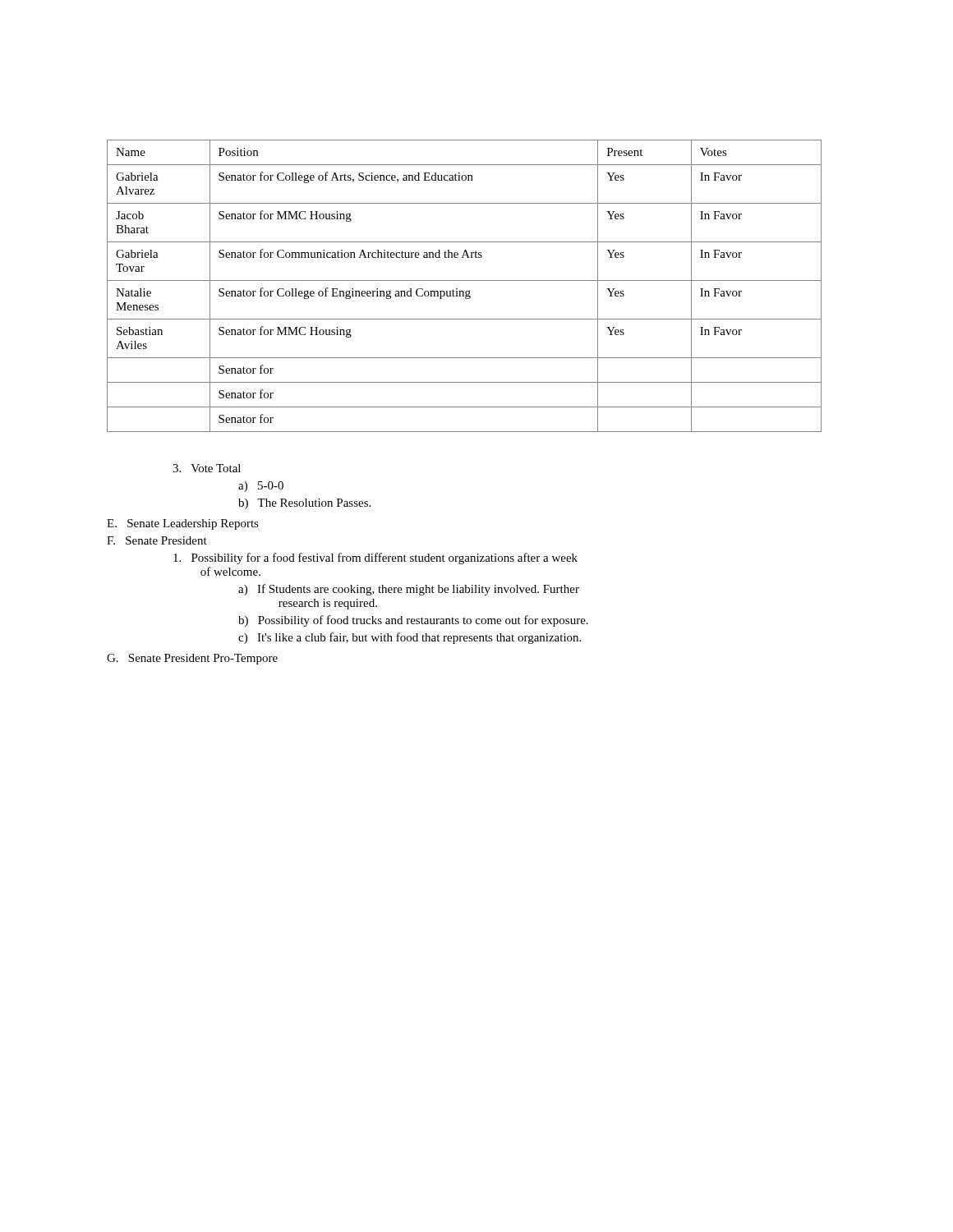The height and width of the screenshot is (1232, 953).
Task: Select the list item containing "a) 5-0-0"
Action: (x=261, y=485)
